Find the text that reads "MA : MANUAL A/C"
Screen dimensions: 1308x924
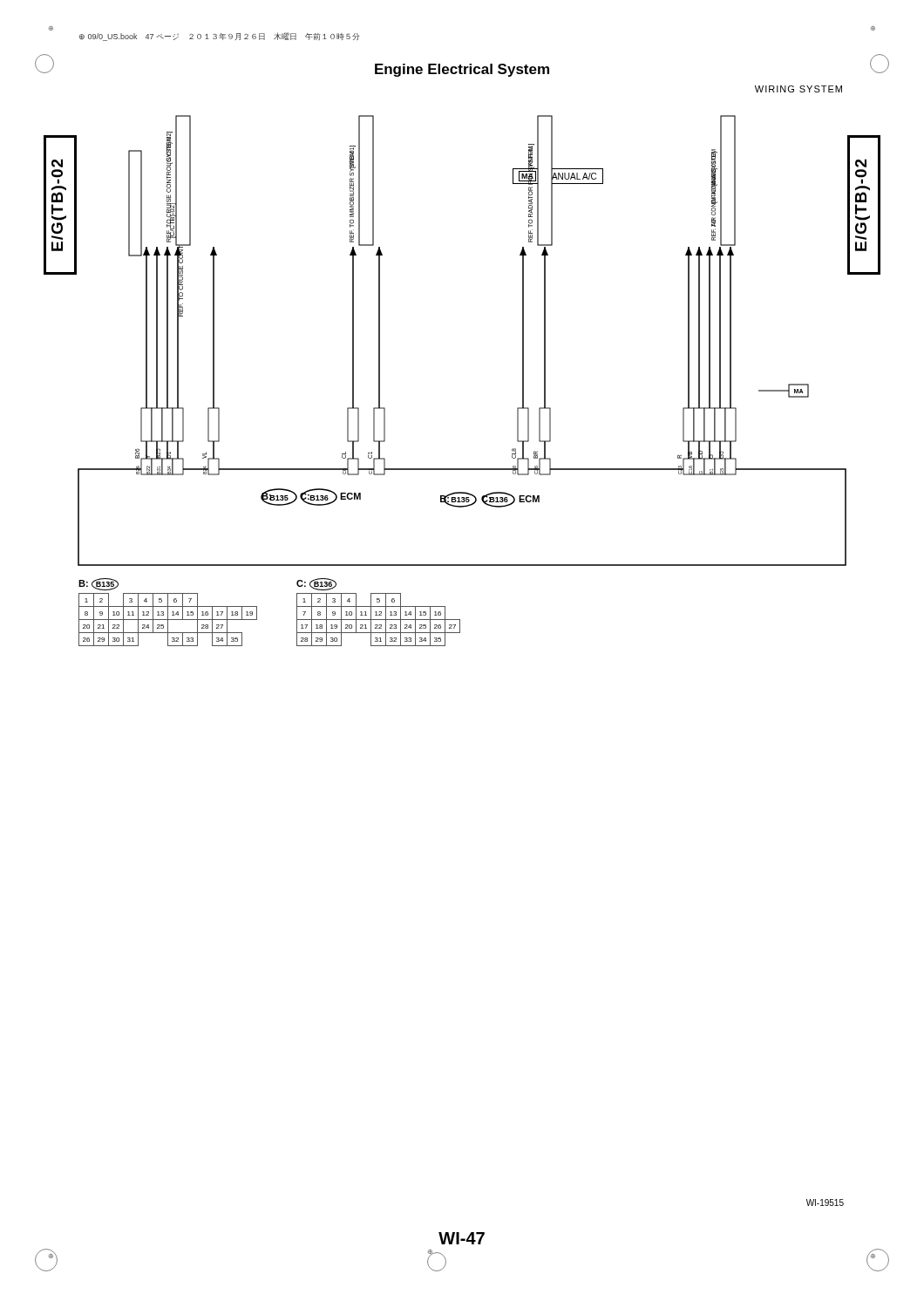click(x=558, y=176)
